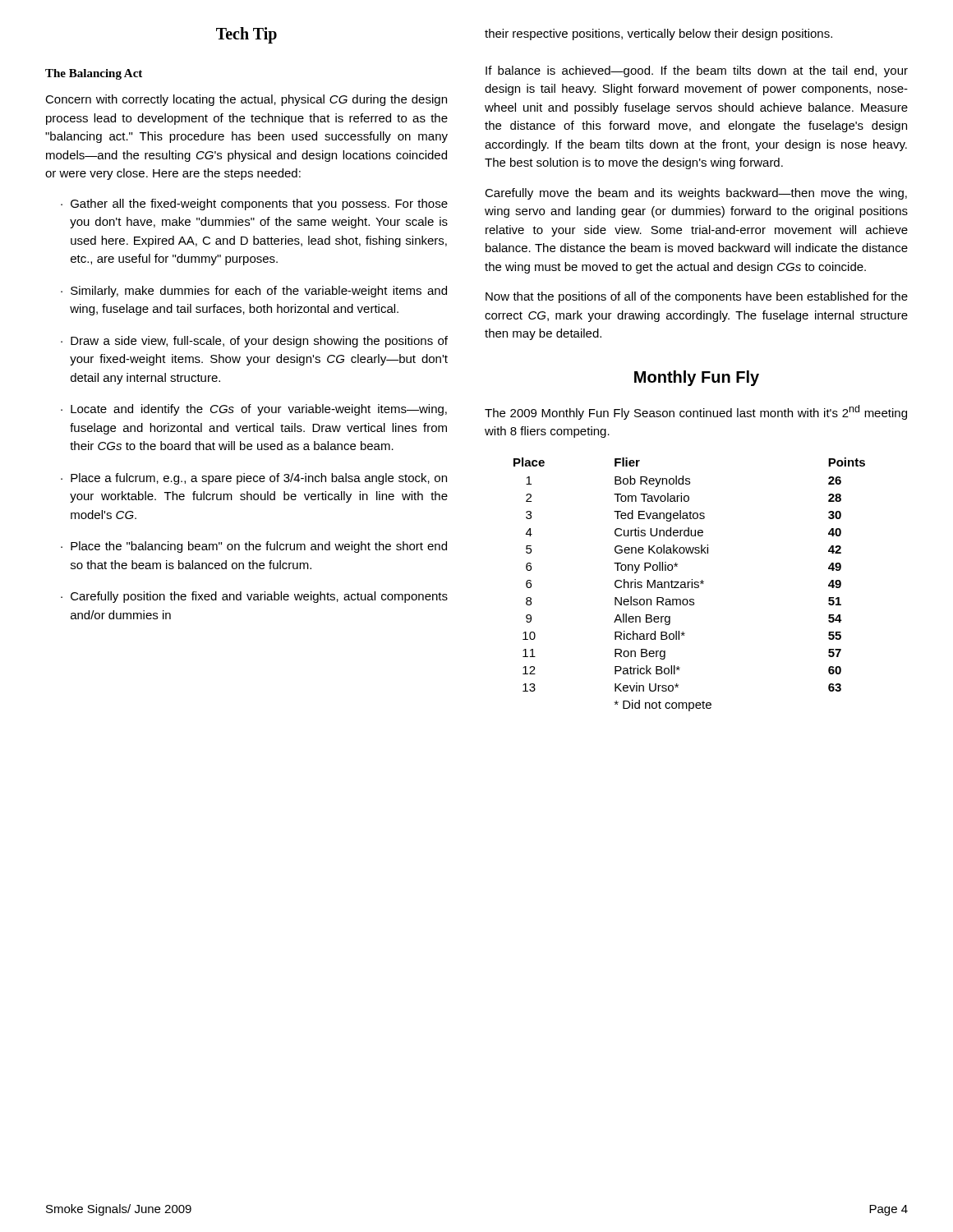Viewport: 953px width, 1232px height.
Task: Click on the text containing "their respective positions, vertically below their design positions."
Action: [x=659, y=33]
